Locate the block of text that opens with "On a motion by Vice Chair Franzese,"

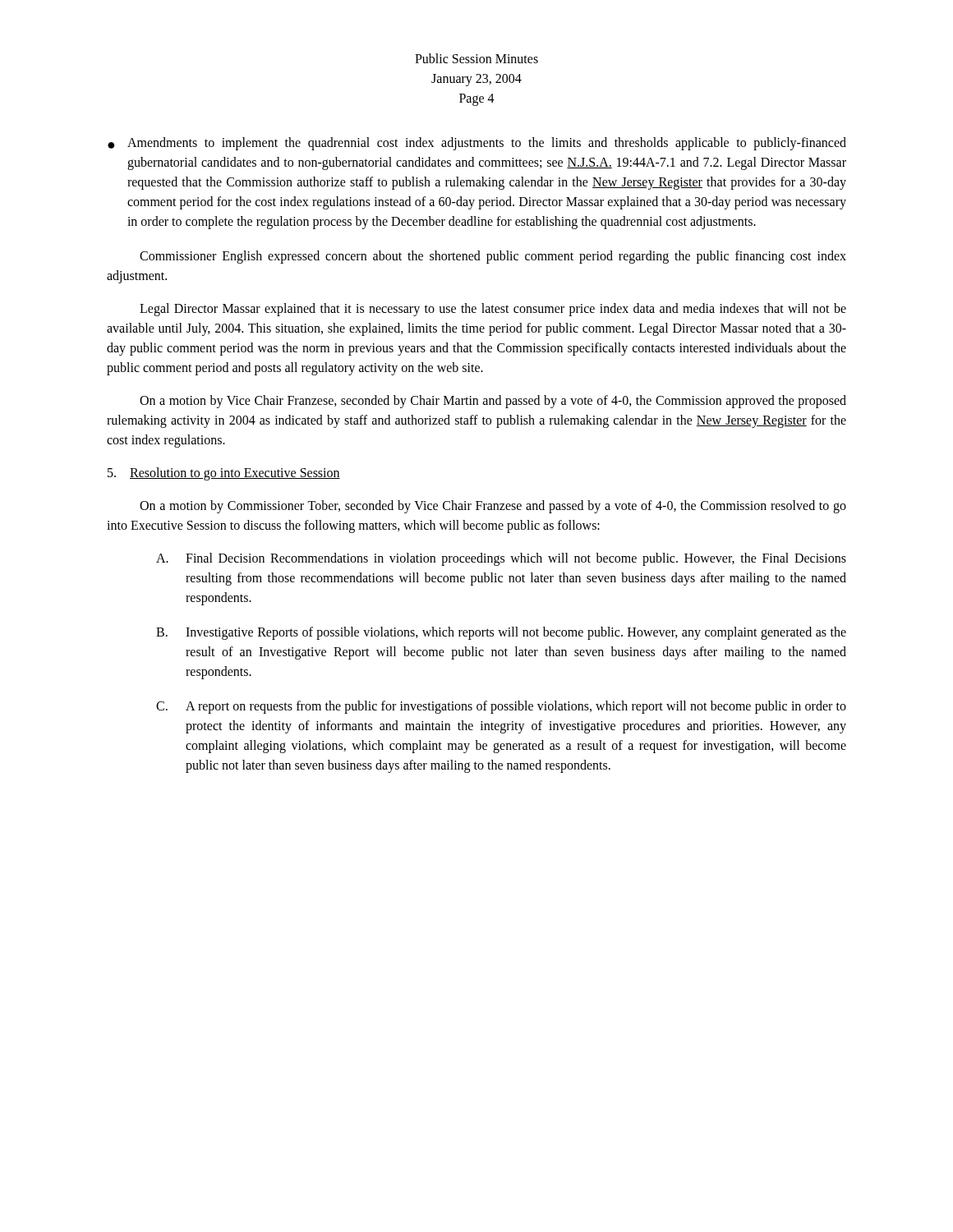pos(476,420)
